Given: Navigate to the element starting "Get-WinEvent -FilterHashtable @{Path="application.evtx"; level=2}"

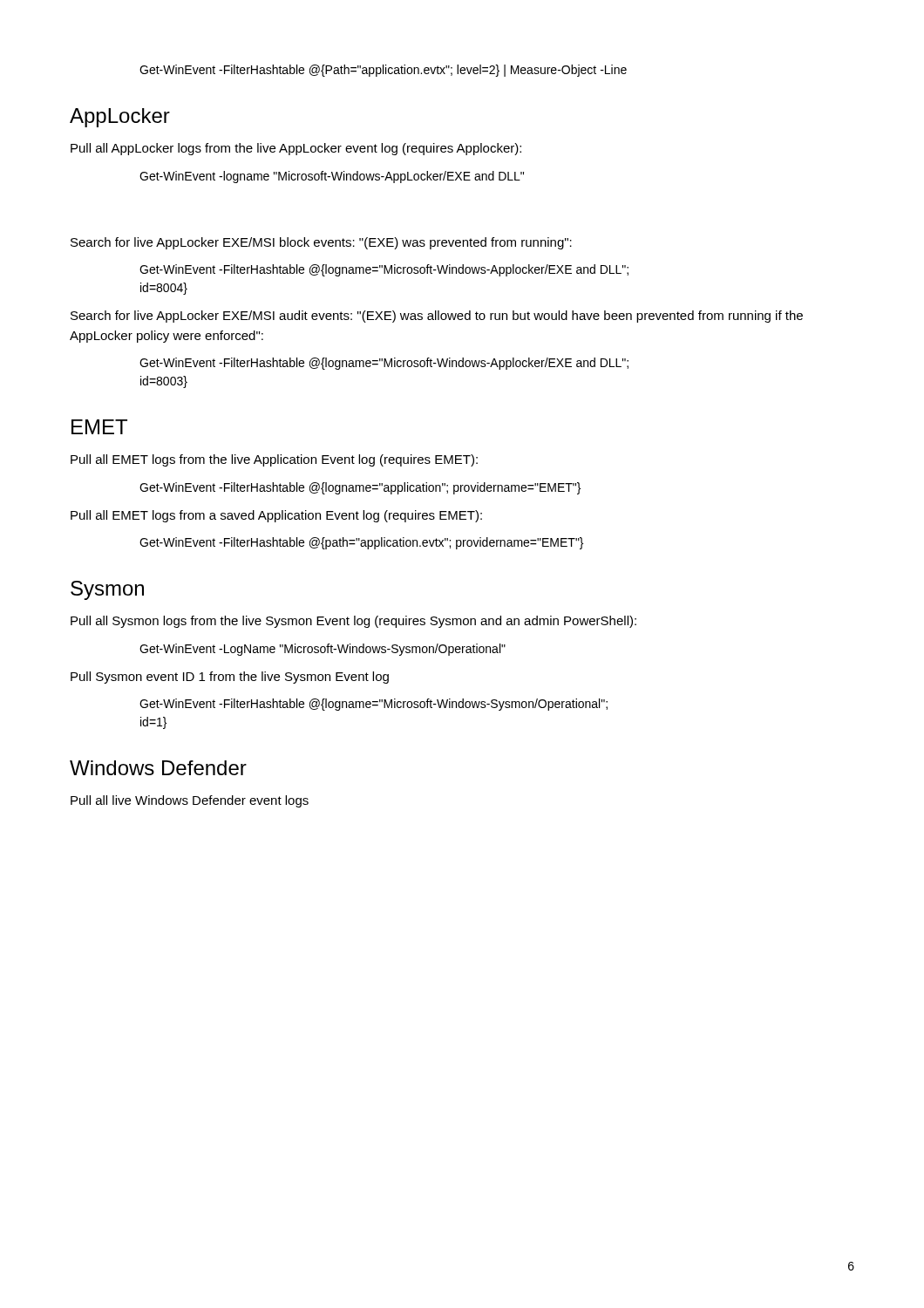Looking at the screenshot, I should [x=383, y=70].
